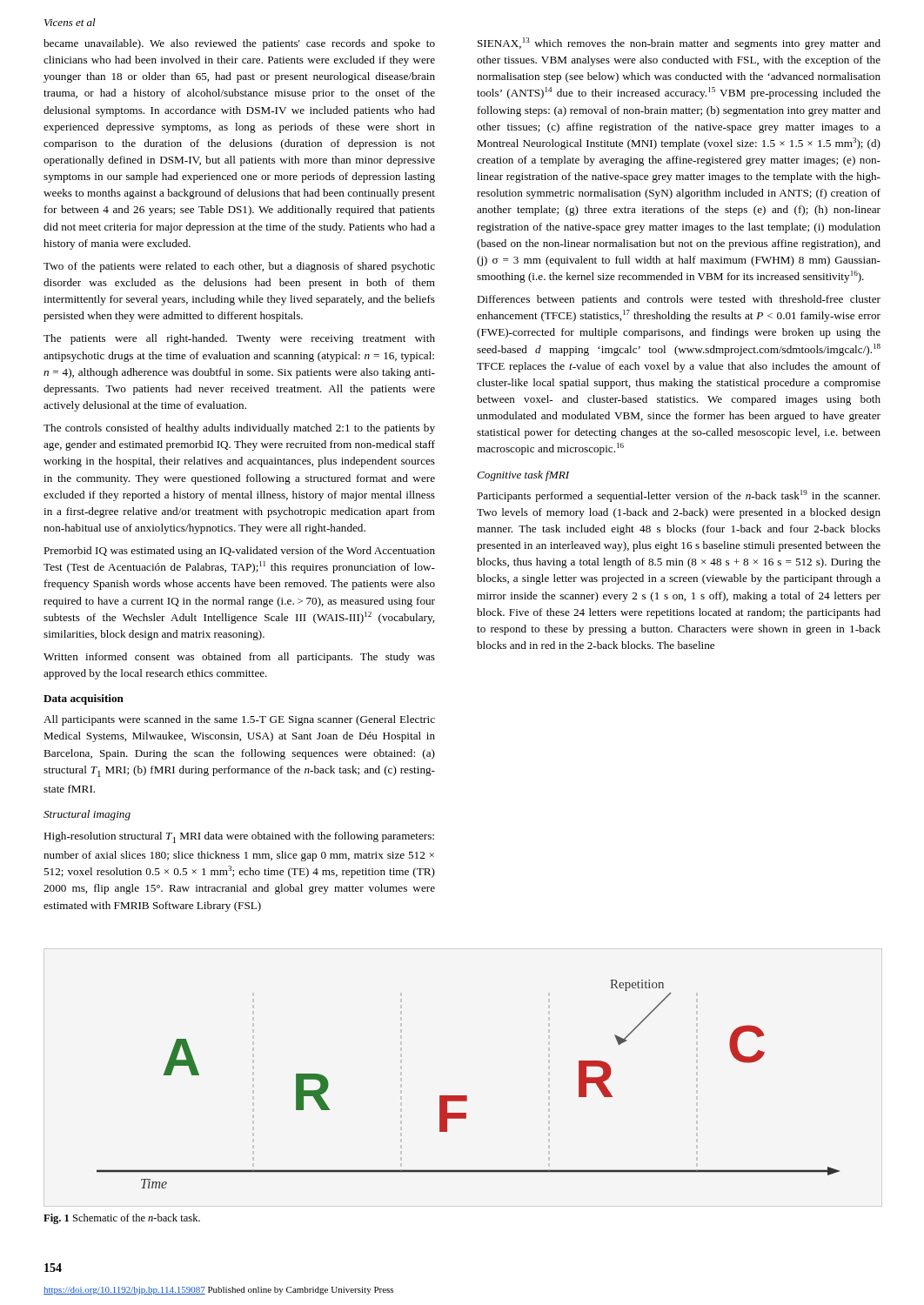
Task: Point to the passage starting "Cognitive task fMRI"
Action: pos(523,476)
